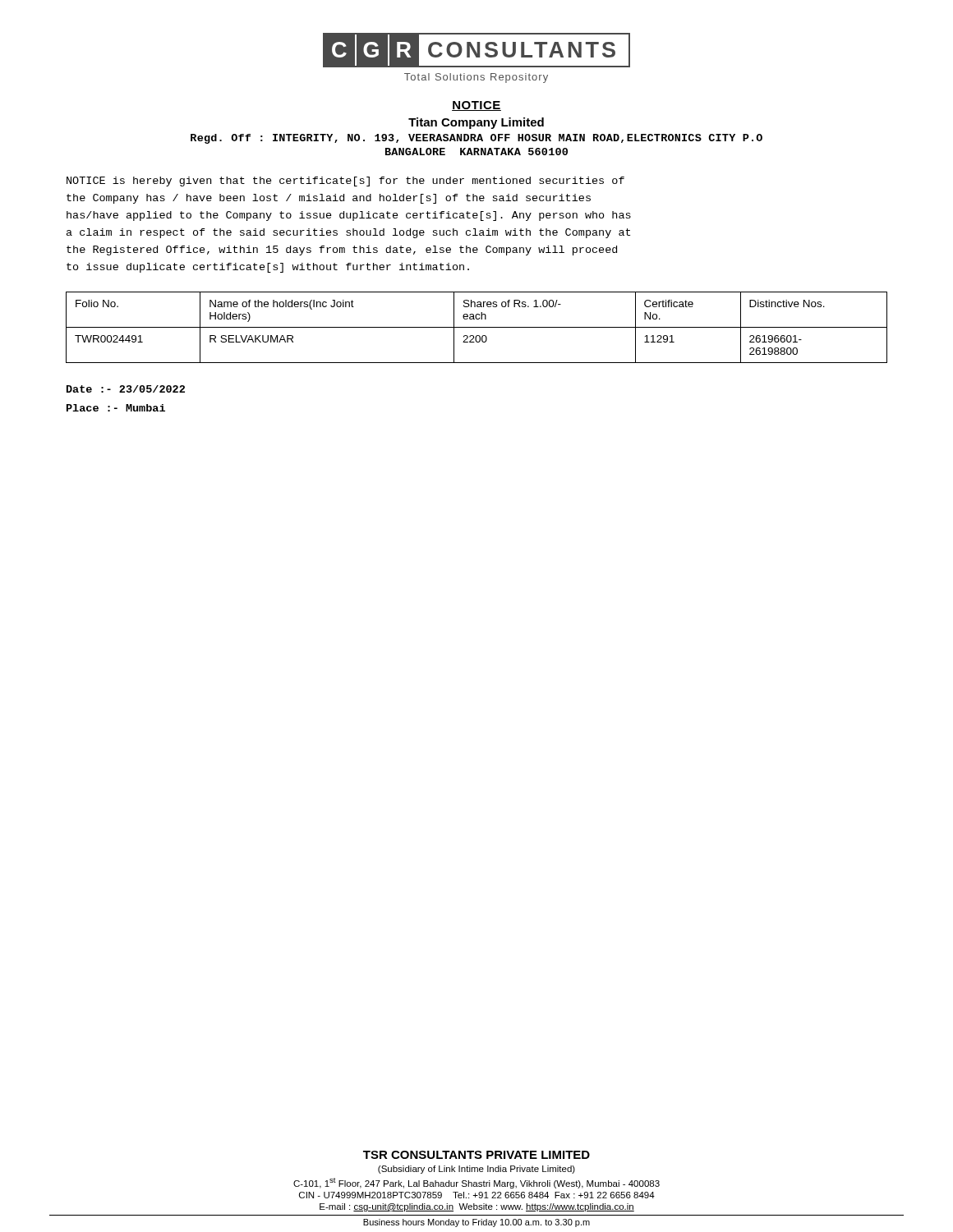Locate a table
The width and height of the screenshot is (953, 1232).
coord(476,327)
